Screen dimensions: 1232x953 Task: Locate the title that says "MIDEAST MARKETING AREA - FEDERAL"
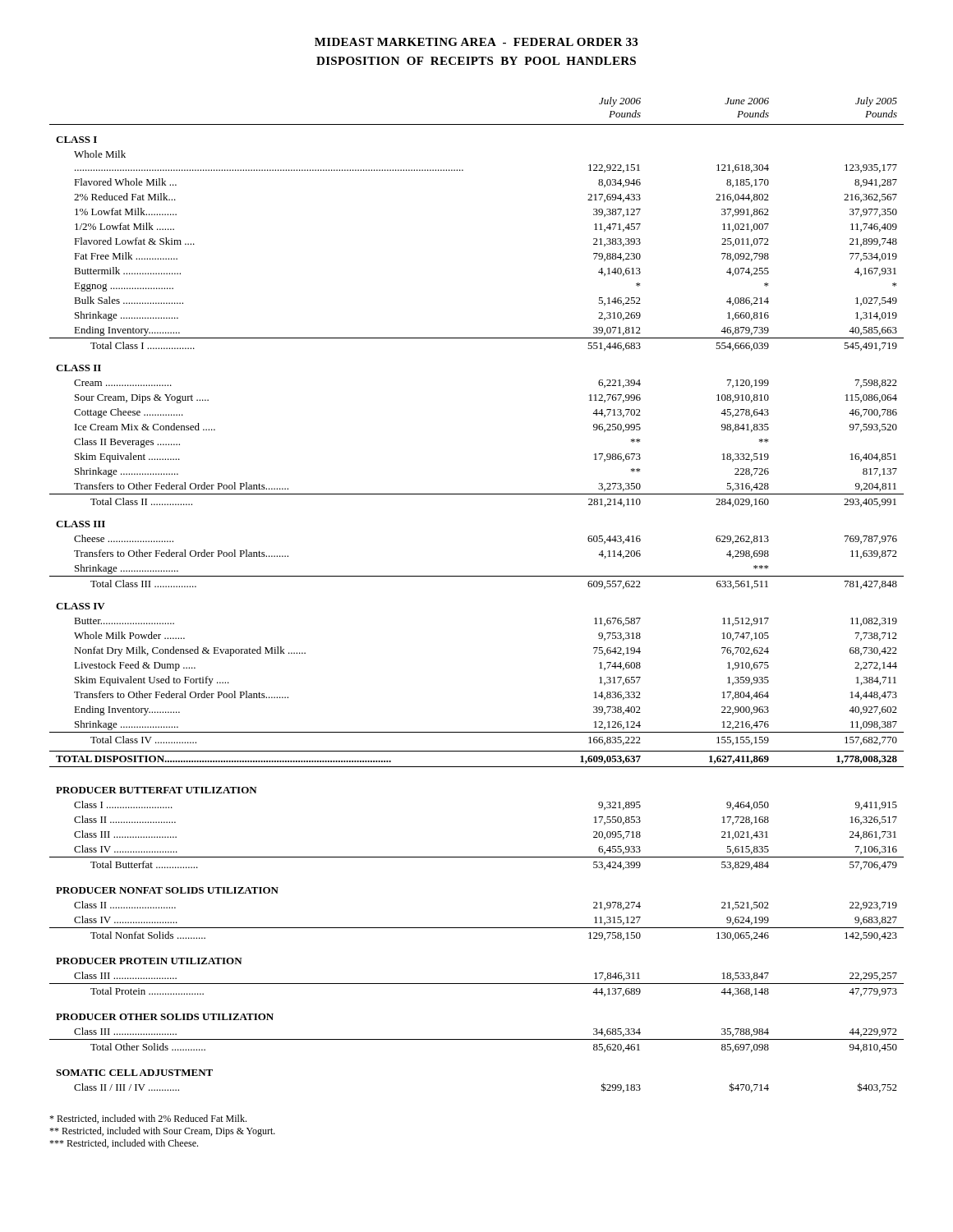(x=476, y=51)
